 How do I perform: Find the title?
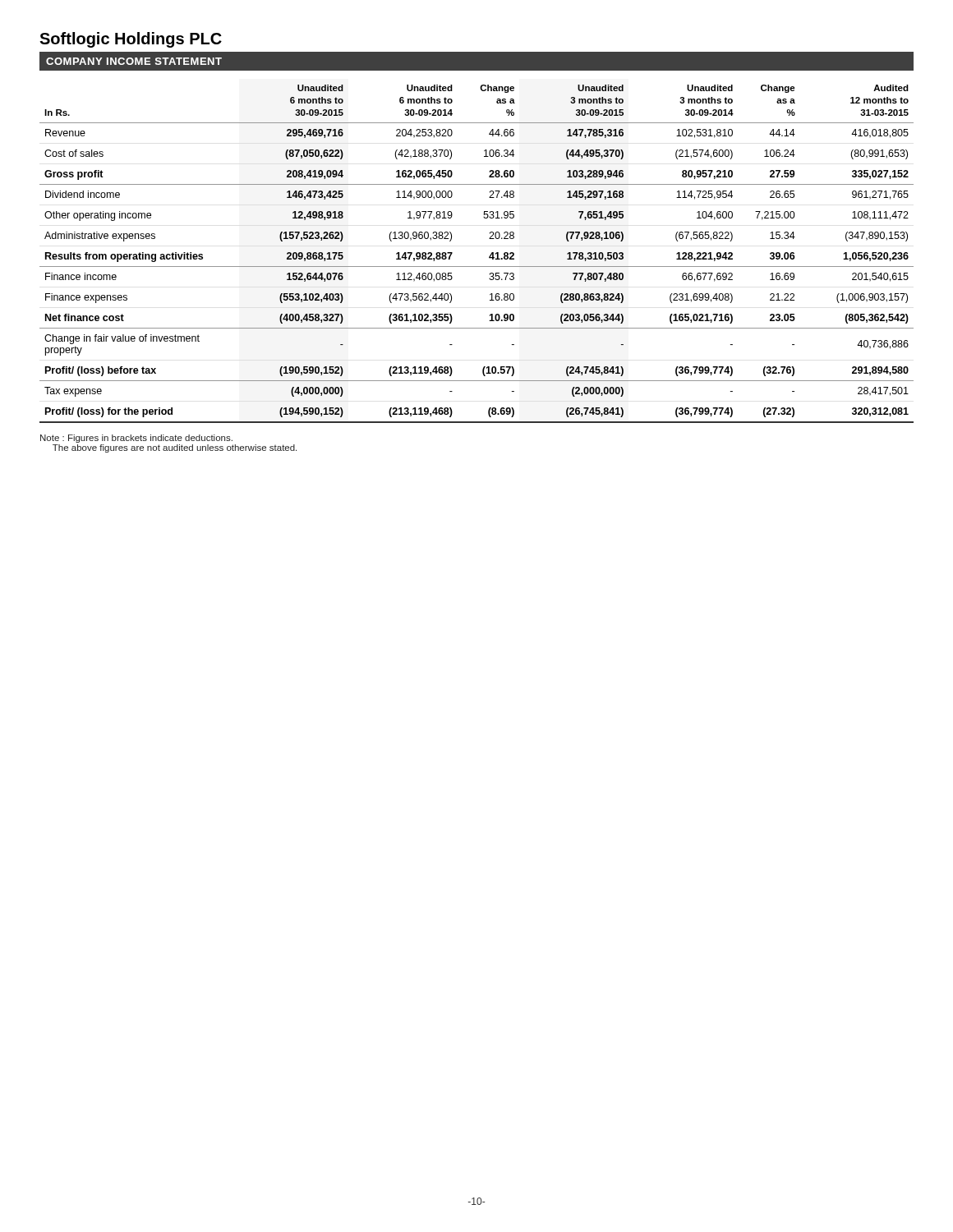(x=476, y=39)
